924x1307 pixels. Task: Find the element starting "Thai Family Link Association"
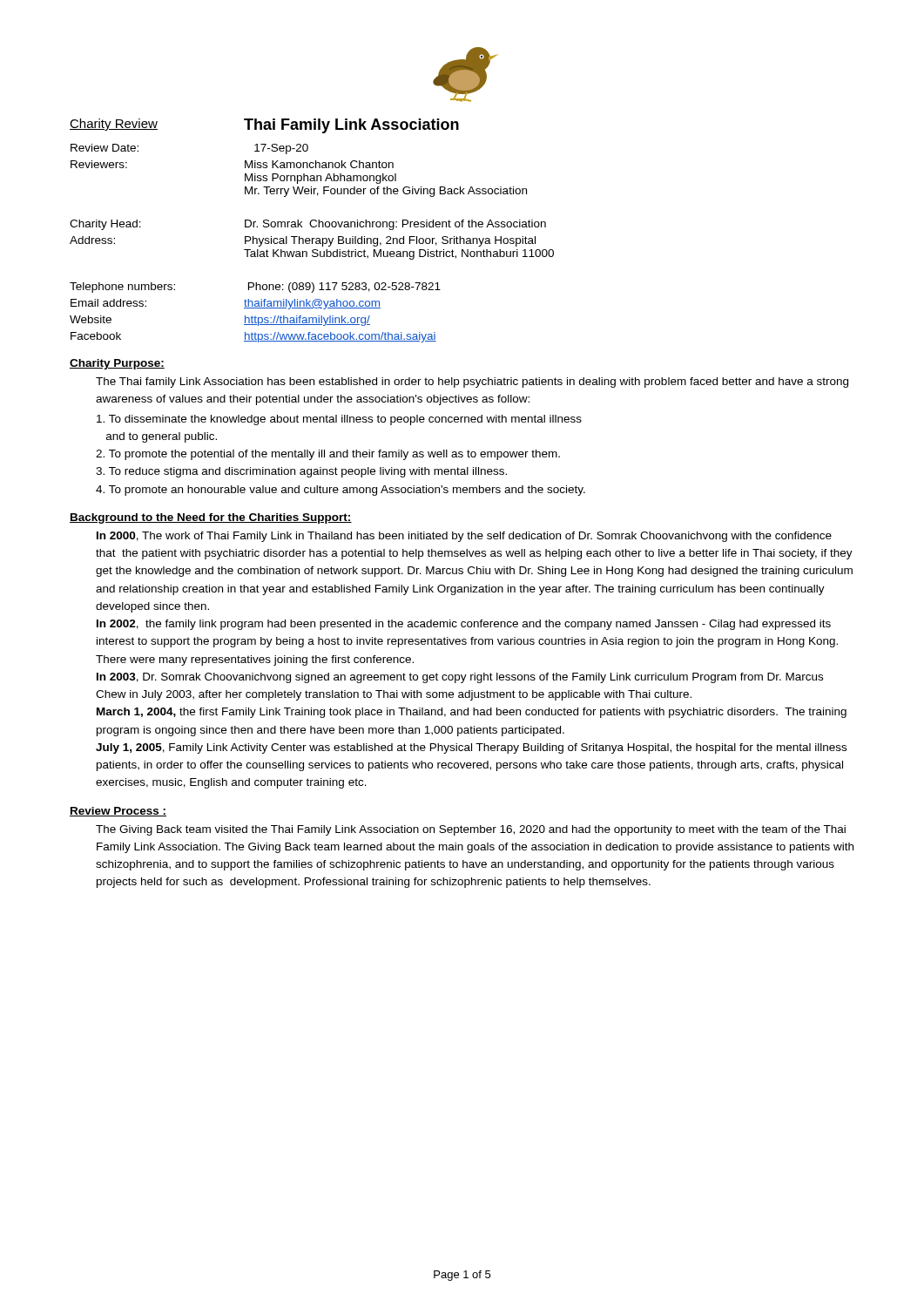pyautogui.click(x=352, y=125)
